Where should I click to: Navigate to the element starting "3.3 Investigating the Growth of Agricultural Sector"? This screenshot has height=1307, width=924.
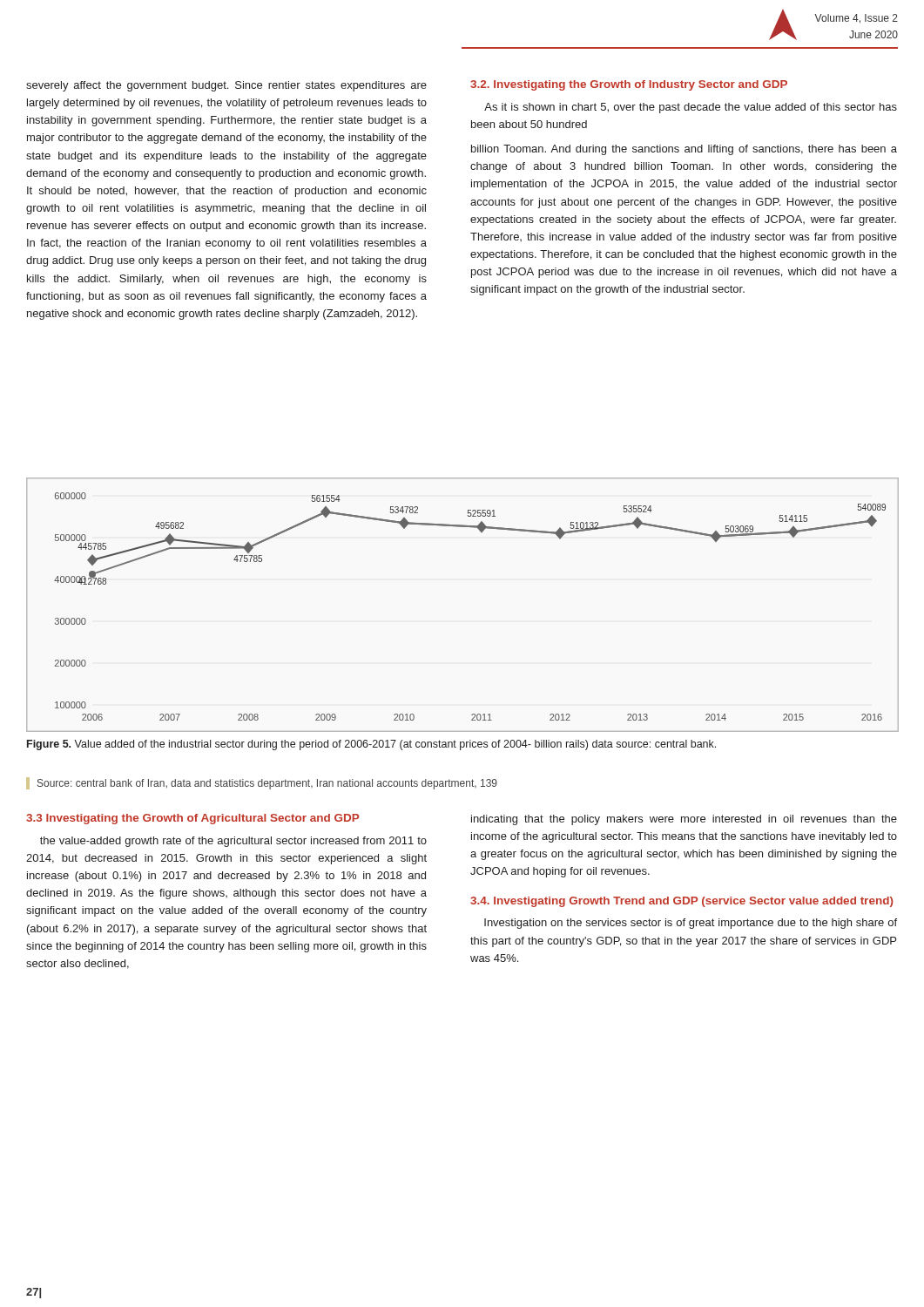coord(193,818)
